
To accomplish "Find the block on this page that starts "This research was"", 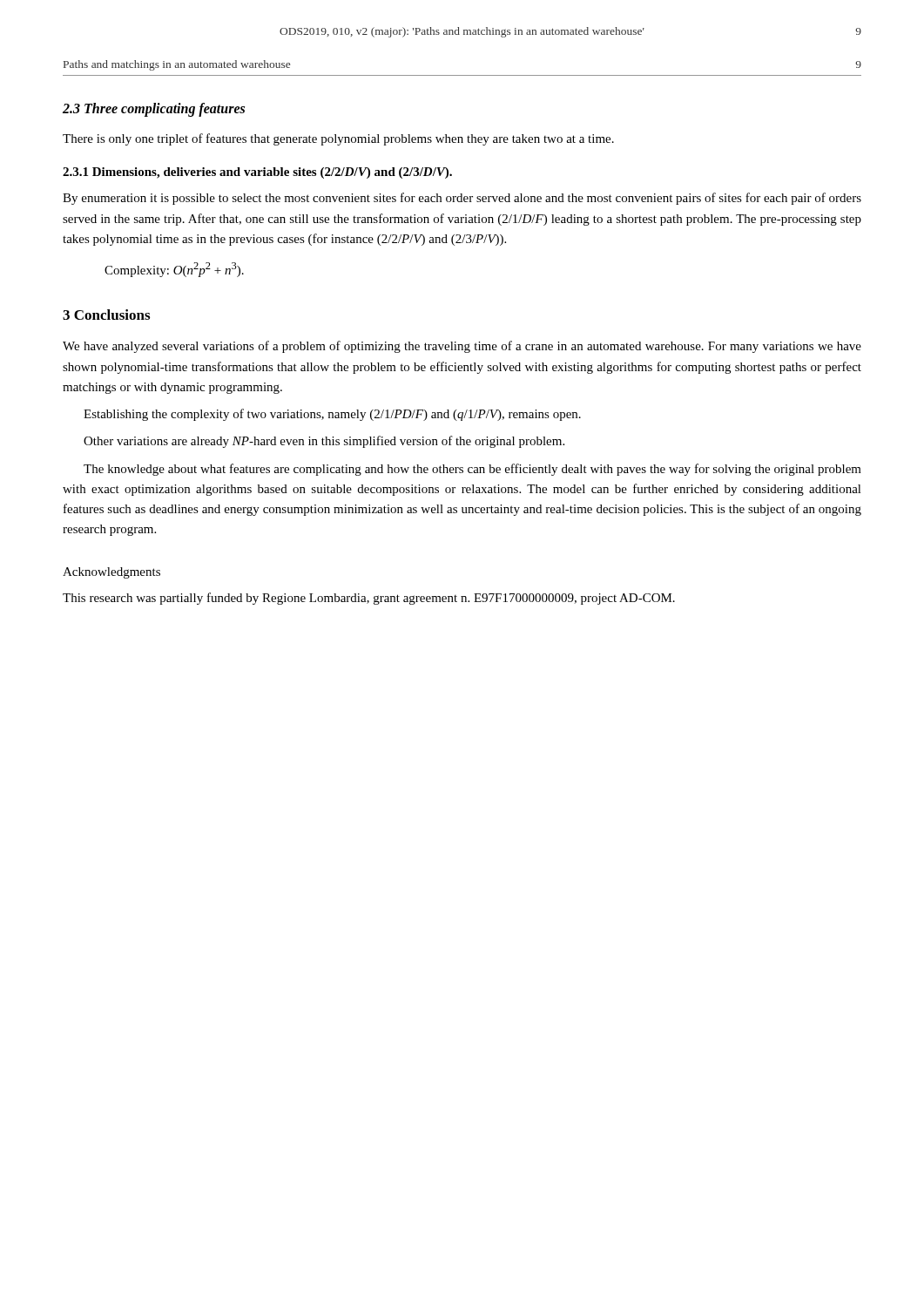I will 369,597.
